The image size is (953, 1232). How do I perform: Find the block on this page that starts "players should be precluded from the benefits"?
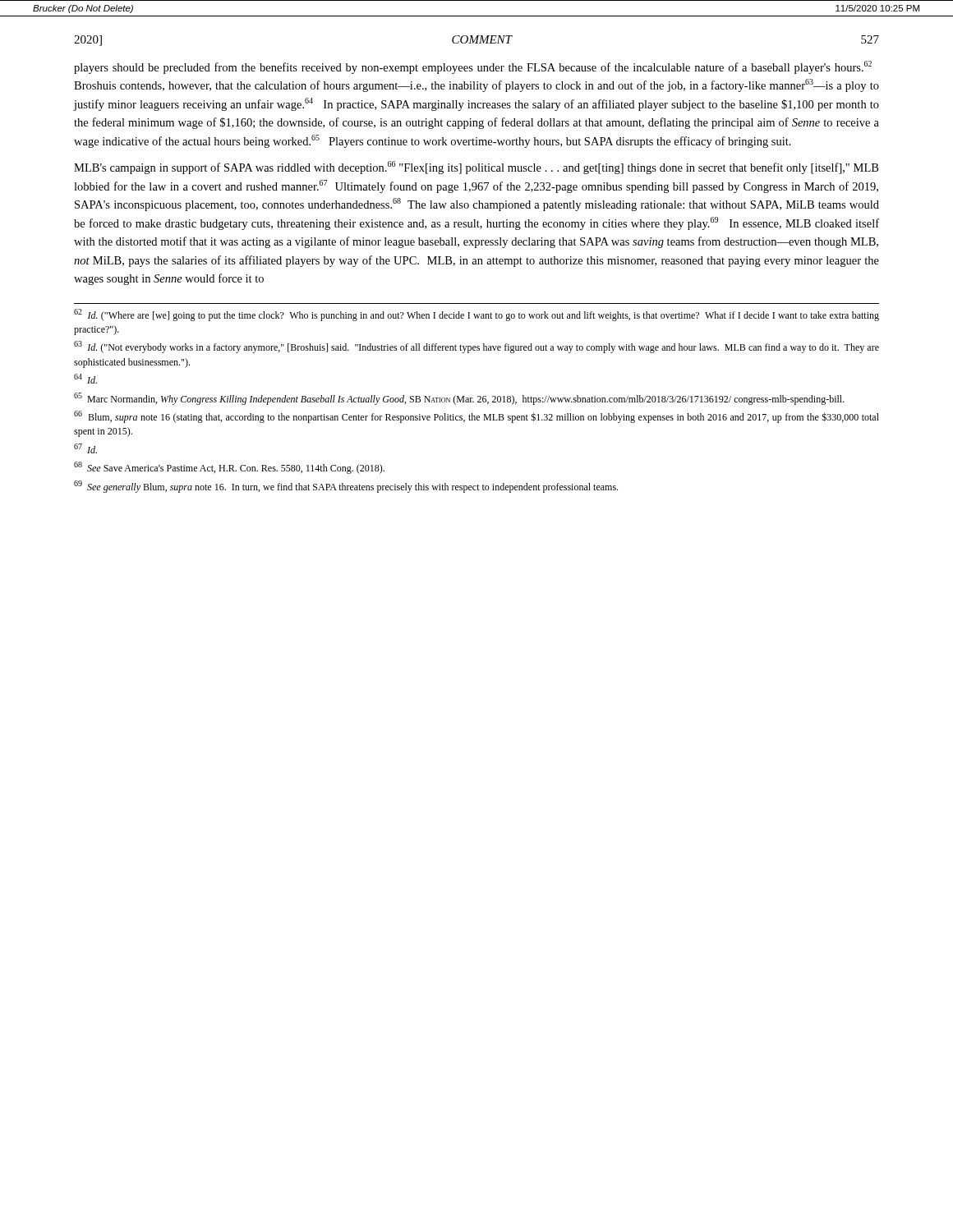[x=476, y=104]
